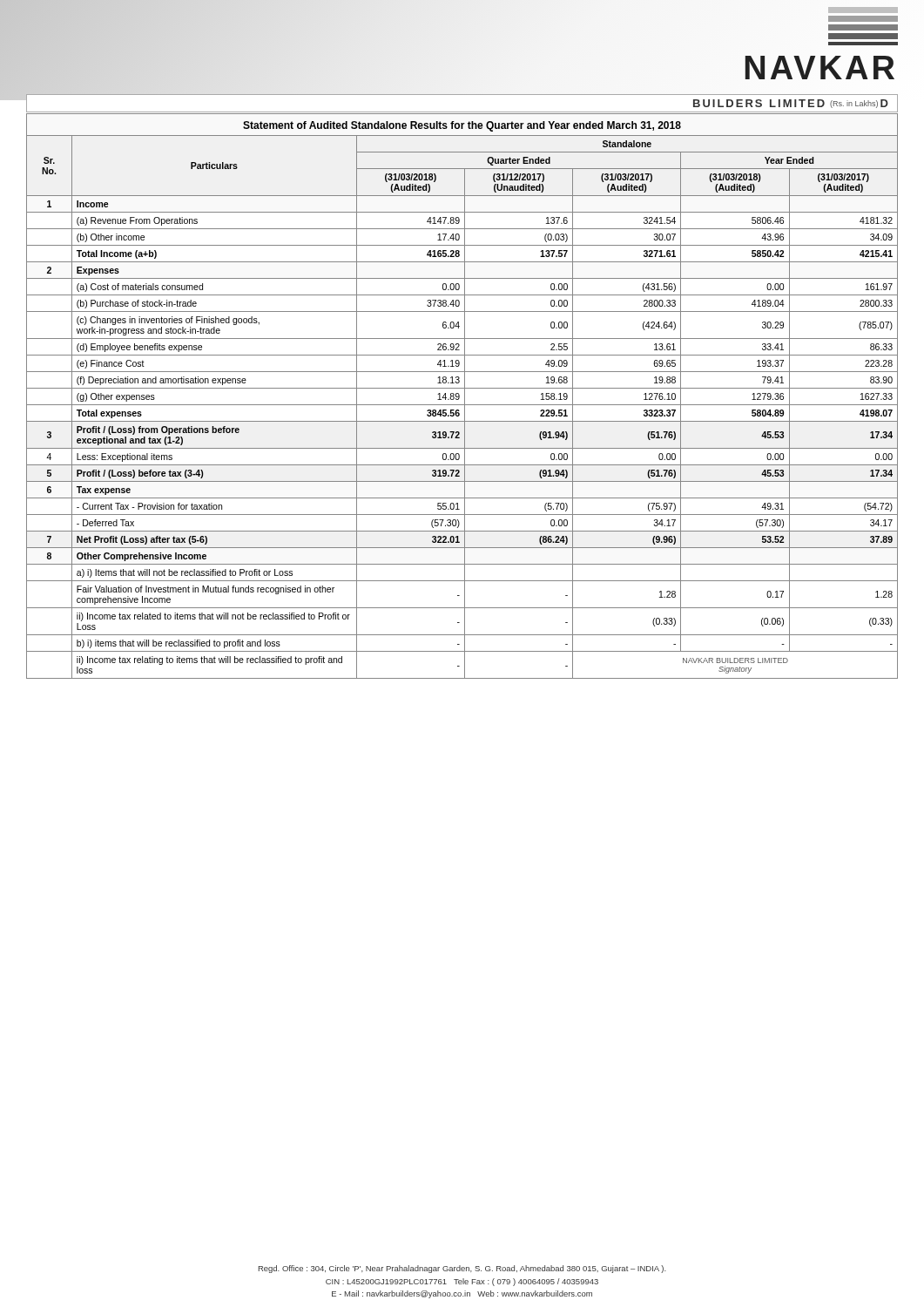The width and height of the screenshot is (924, 1307).
Task: Click on the block starting "Statement of Audited"
Action: [462, 125]
